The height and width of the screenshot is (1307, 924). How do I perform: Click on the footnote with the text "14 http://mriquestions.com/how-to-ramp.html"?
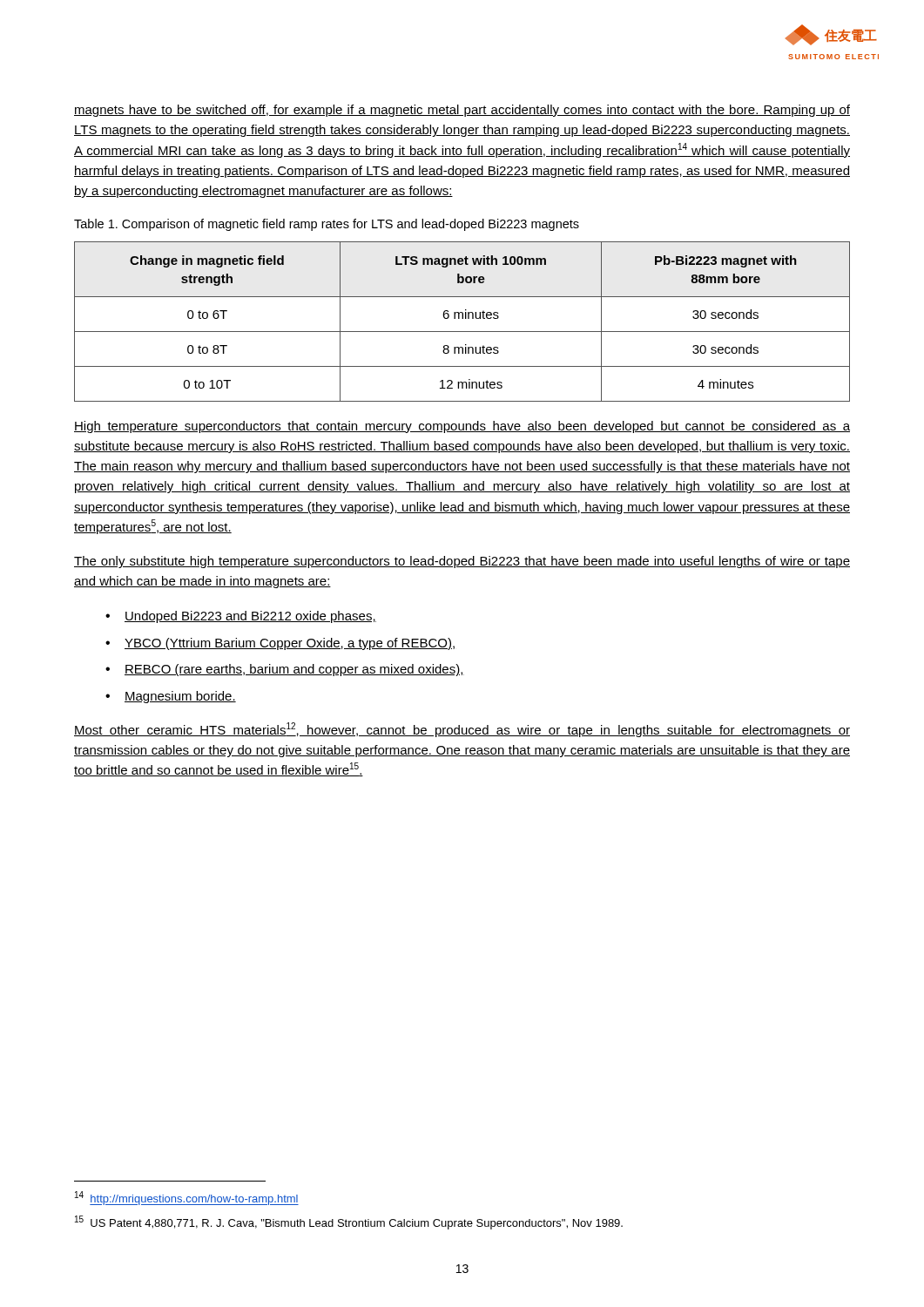[186, 1198]
